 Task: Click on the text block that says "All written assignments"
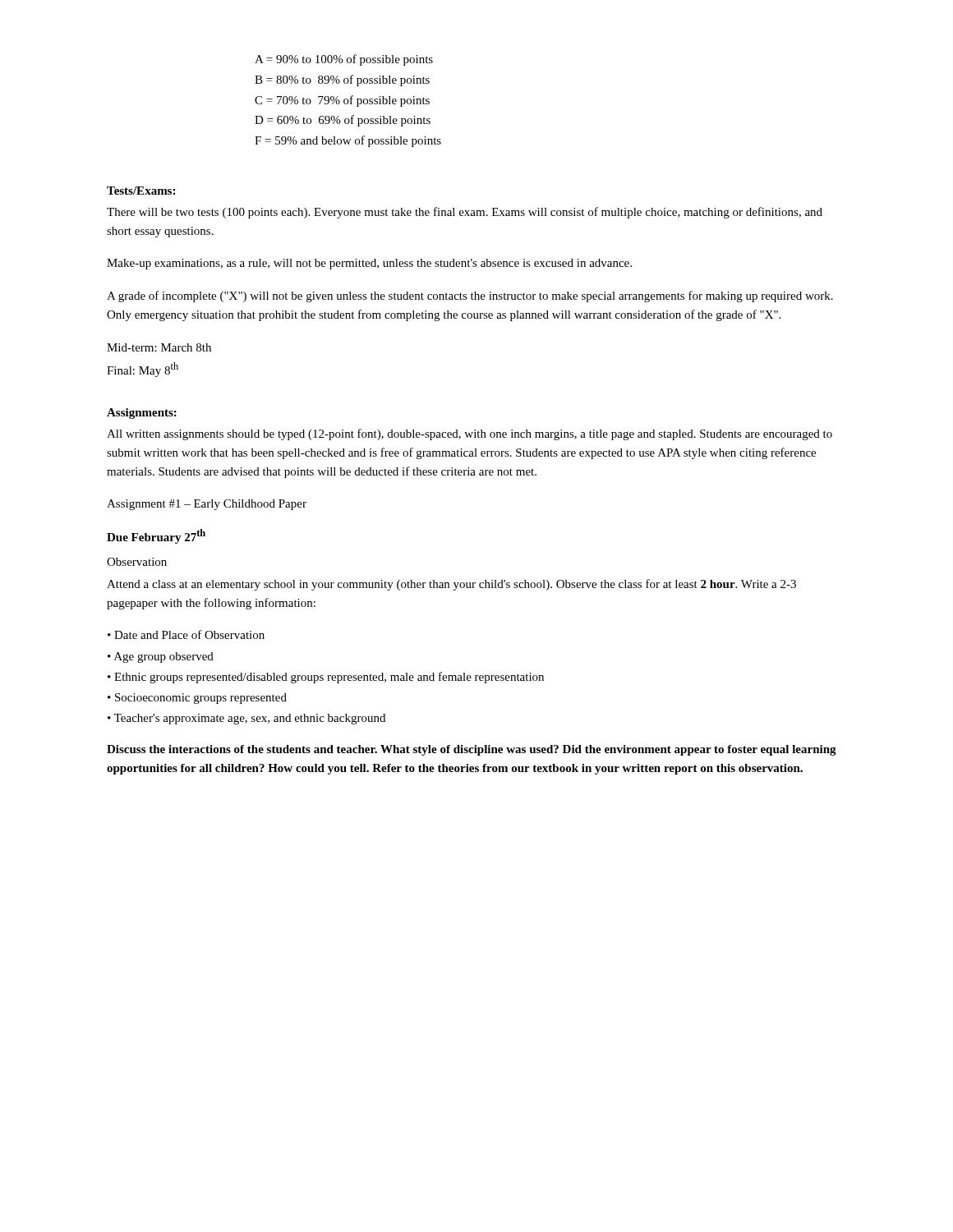click(470, 452)
